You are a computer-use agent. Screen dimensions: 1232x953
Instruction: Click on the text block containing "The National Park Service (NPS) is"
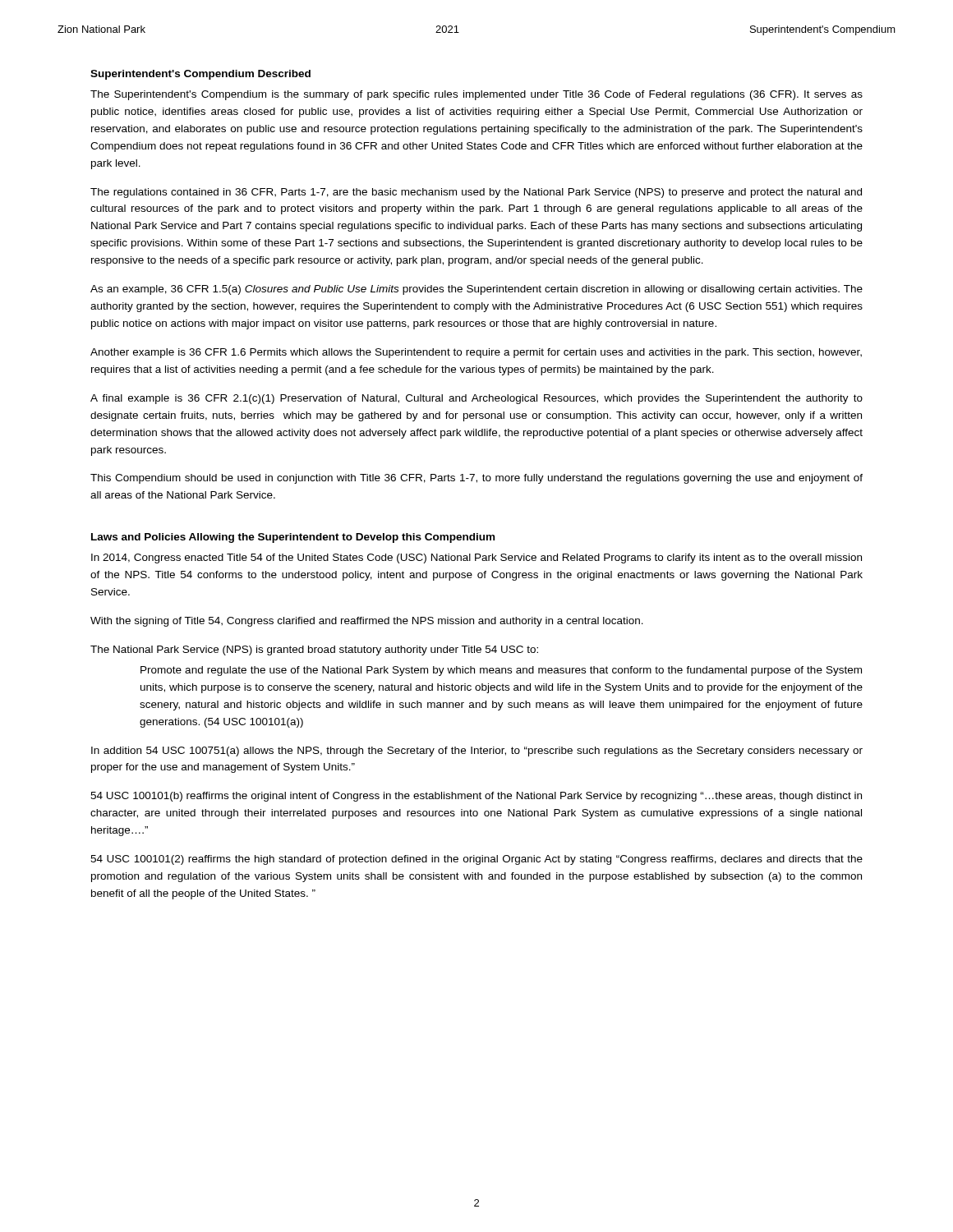pos(315,649)
